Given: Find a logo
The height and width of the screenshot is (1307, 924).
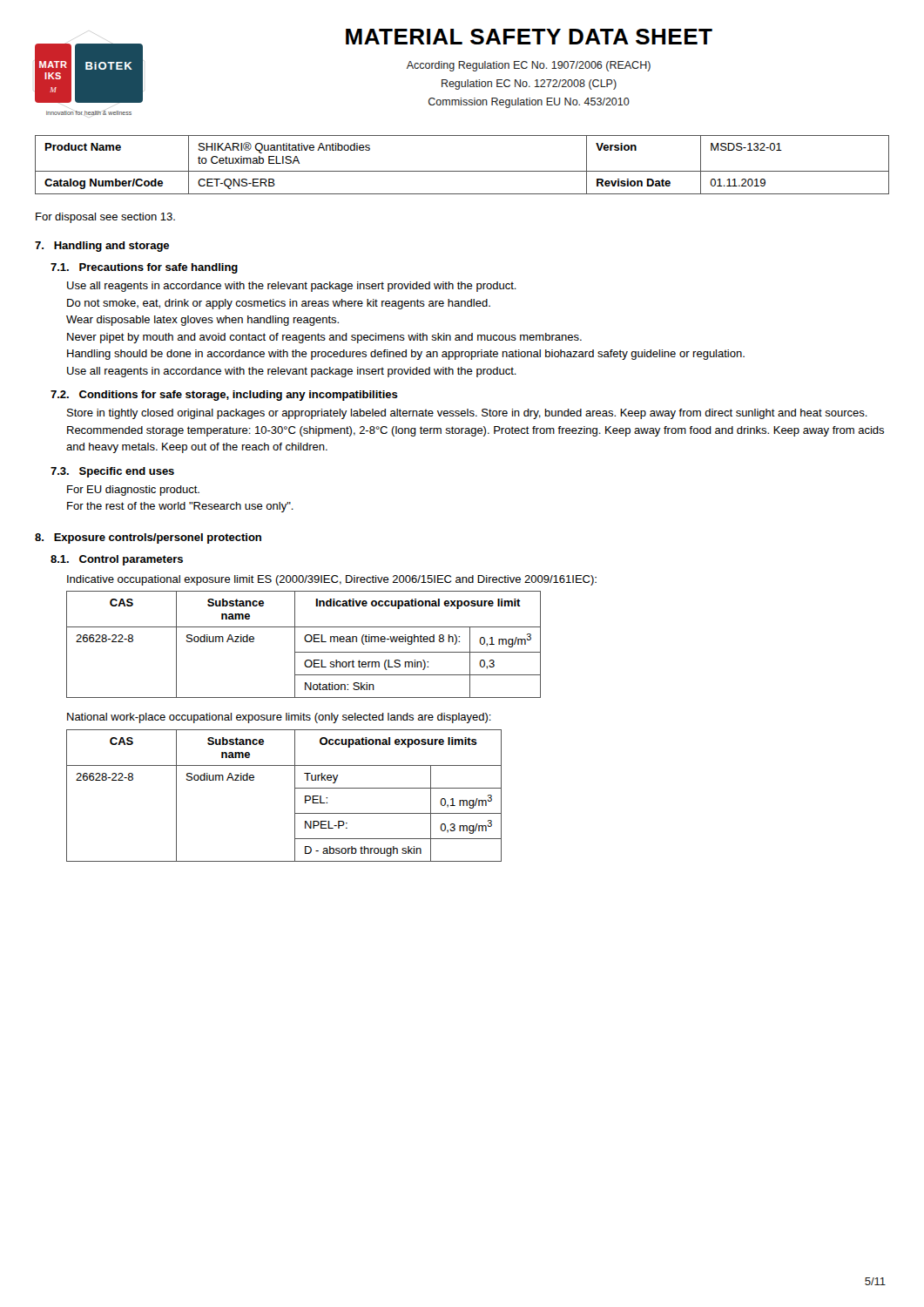Looking at the screenshot, I should [92, 74].
